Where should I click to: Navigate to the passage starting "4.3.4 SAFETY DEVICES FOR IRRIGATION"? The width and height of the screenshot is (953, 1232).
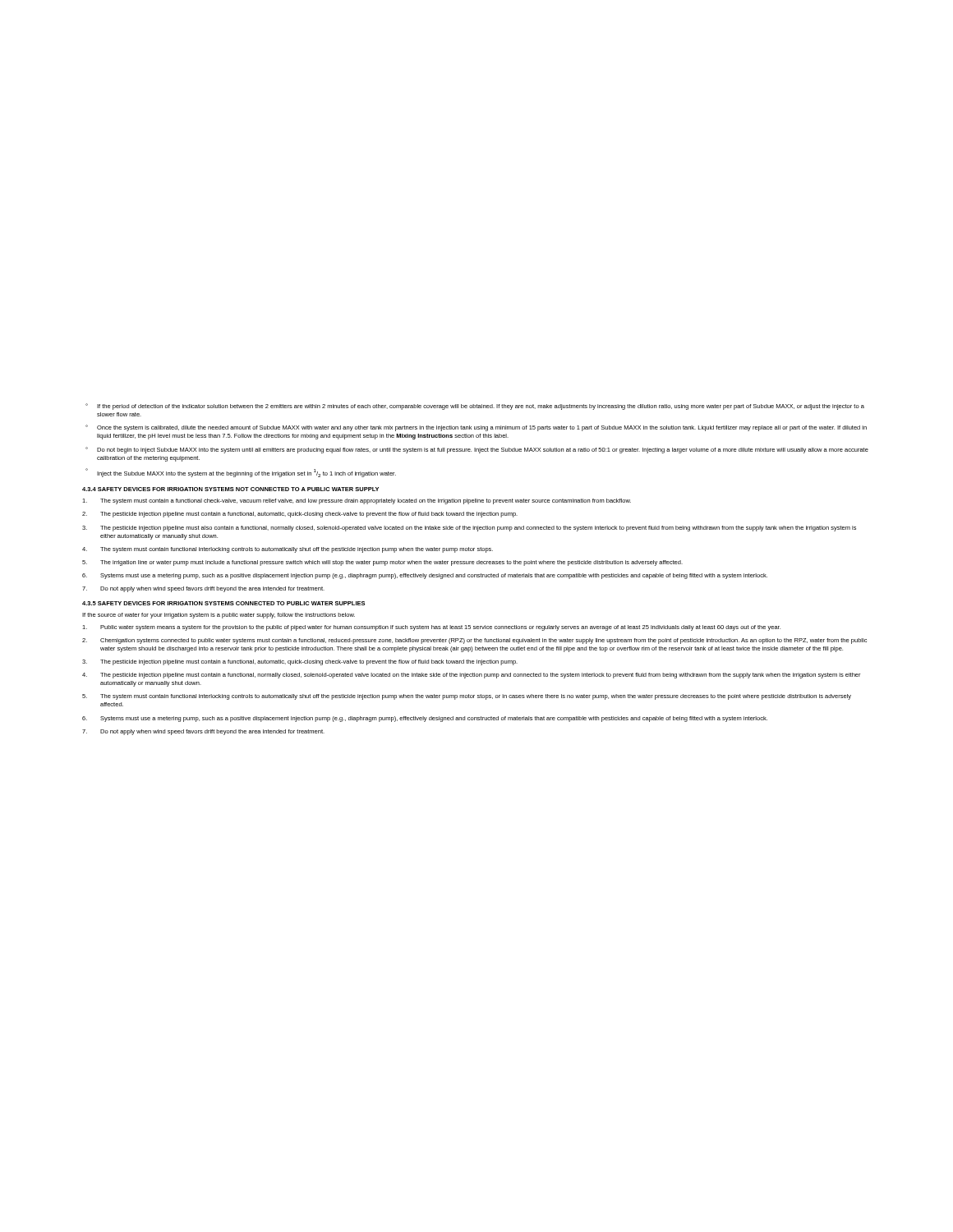(476, 490)
